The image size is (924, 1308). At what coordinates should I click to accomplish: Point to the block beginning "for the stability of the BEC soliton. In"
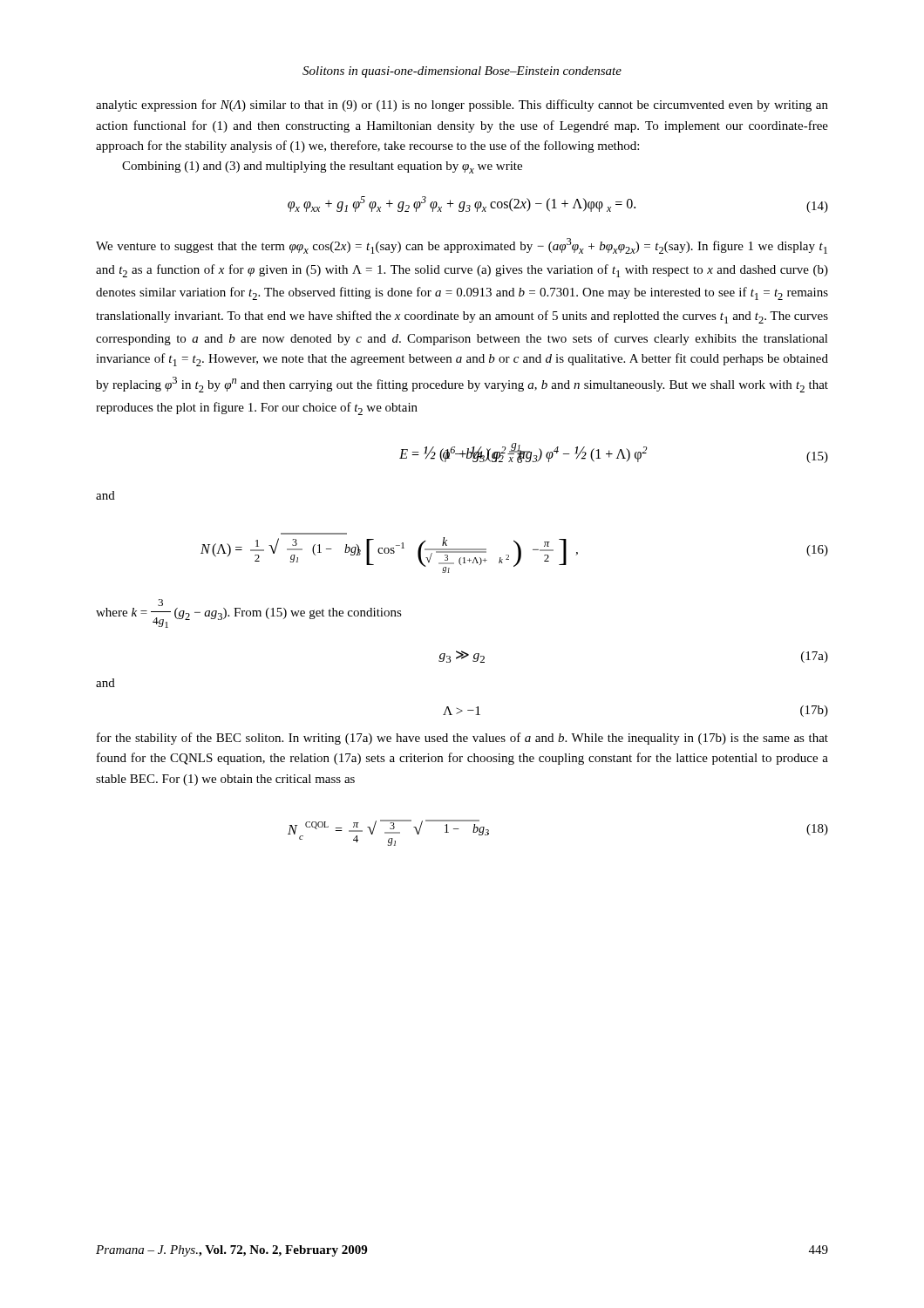(x=462, y=759)
